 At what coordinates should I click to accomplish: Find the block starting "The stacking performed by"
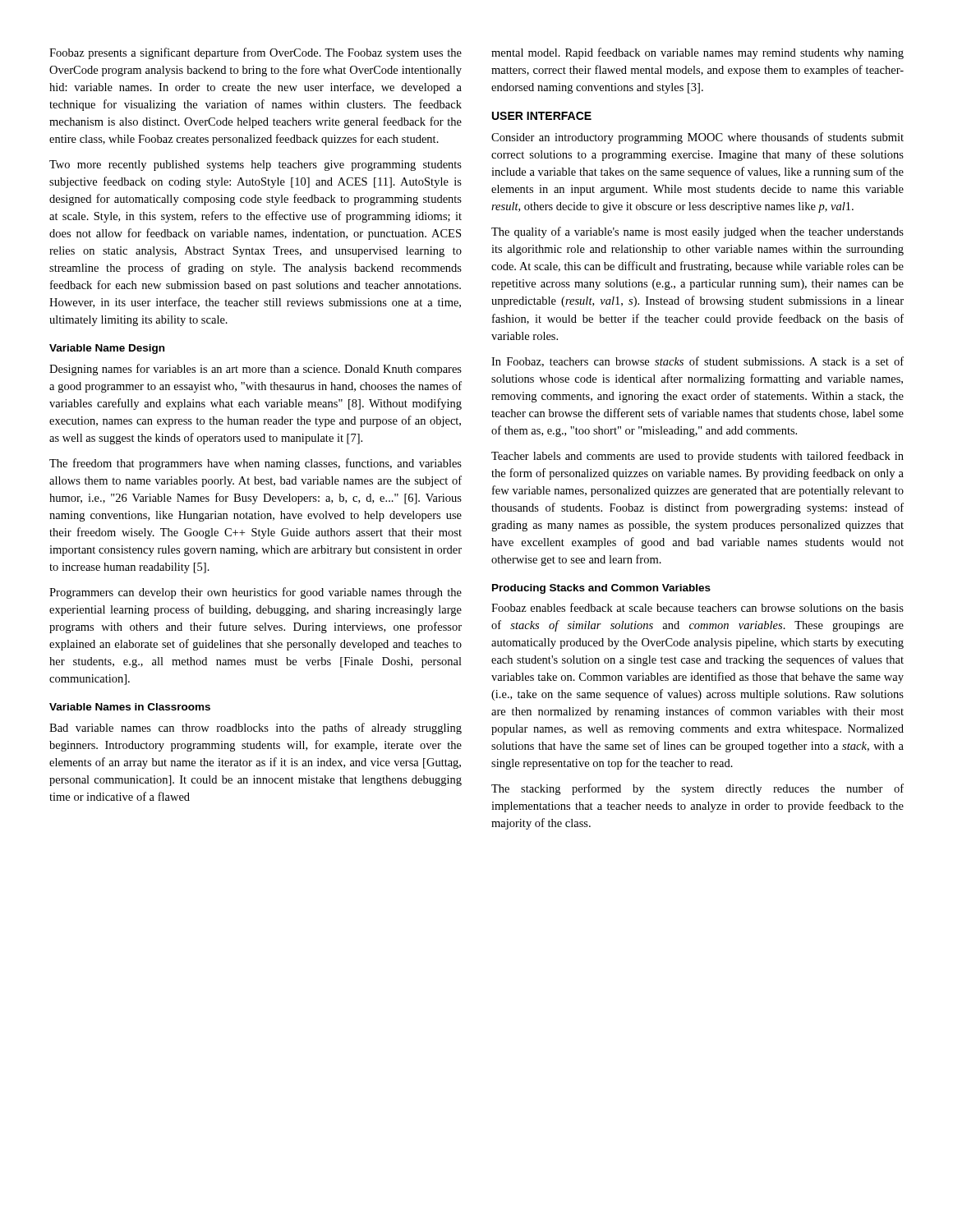(x=698, y=807)
